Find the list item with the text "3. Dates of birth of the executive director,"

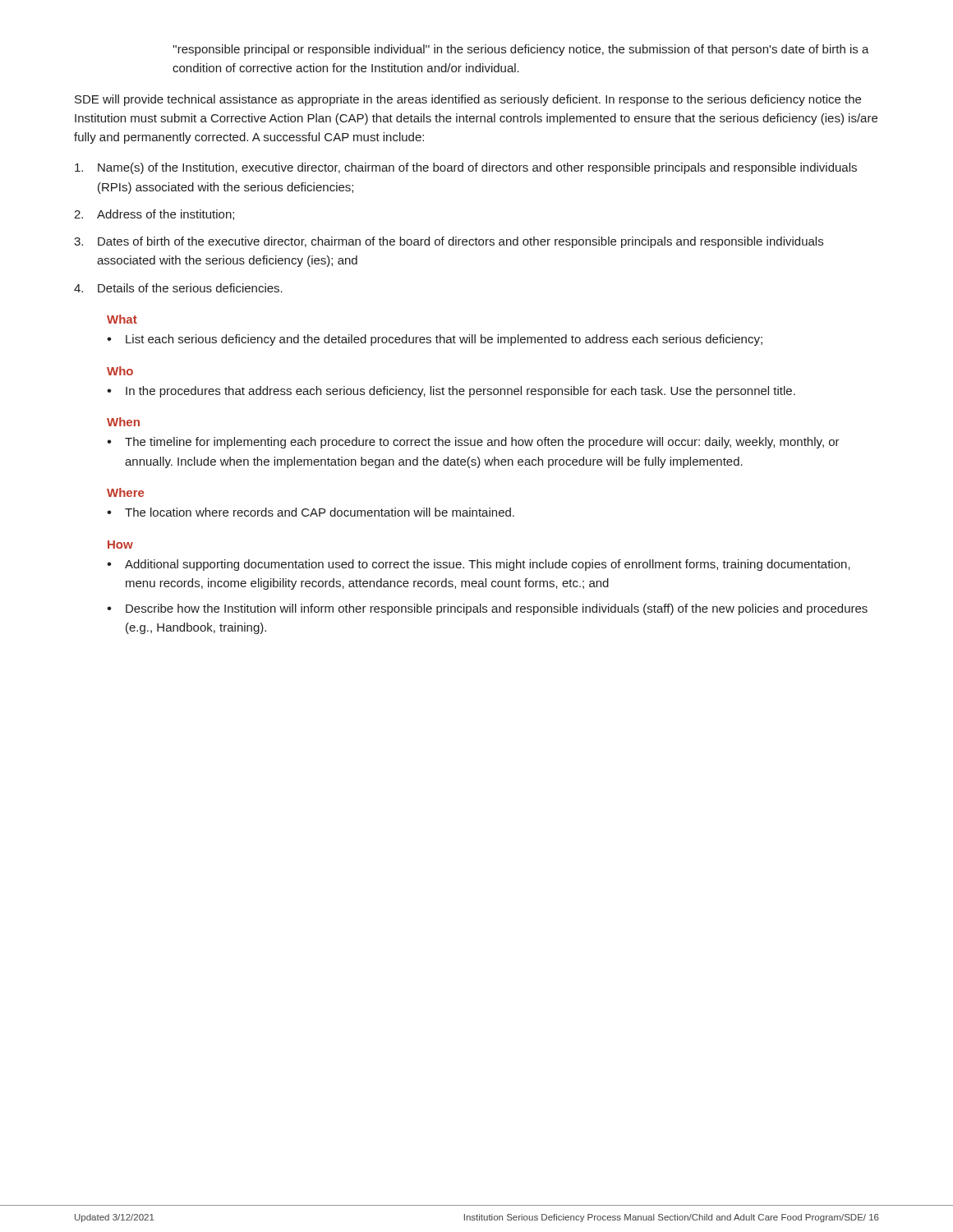(x=476, y=251)
